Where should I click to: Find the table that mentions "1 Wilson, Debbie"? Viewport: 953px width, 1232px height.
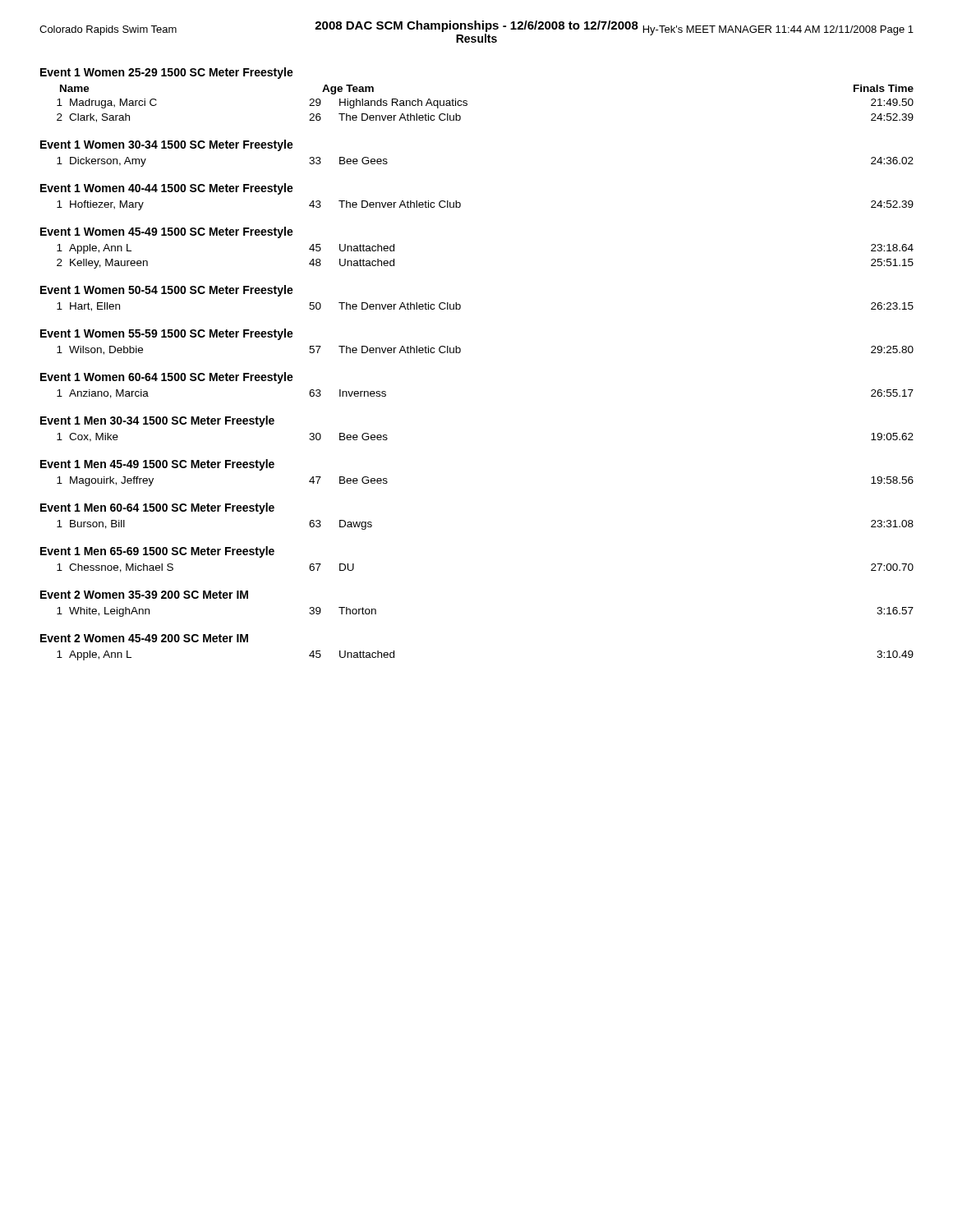(476, 350)
